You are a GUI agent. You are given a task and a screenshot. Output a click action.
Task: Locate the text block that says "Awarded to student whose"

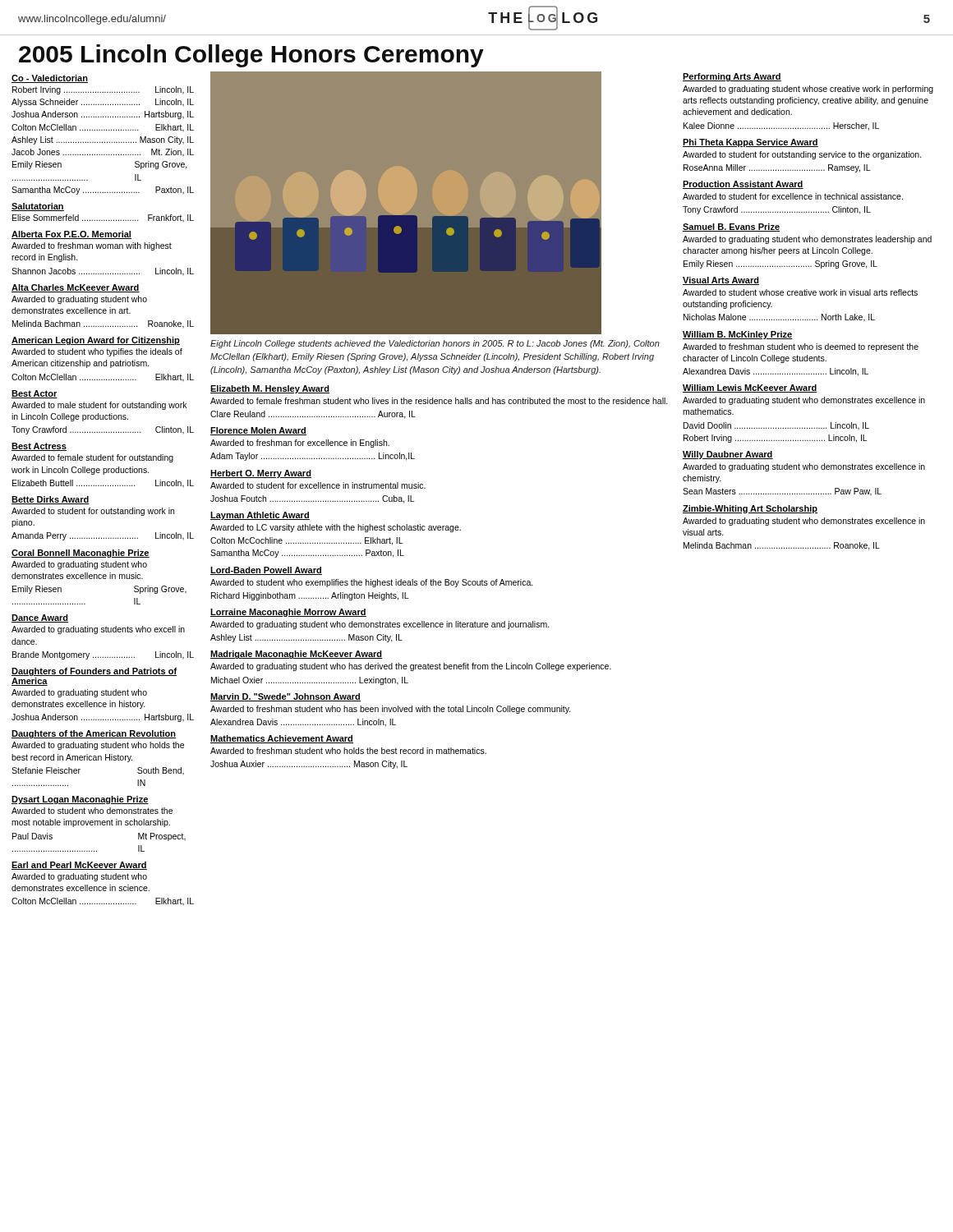(800, 298)
